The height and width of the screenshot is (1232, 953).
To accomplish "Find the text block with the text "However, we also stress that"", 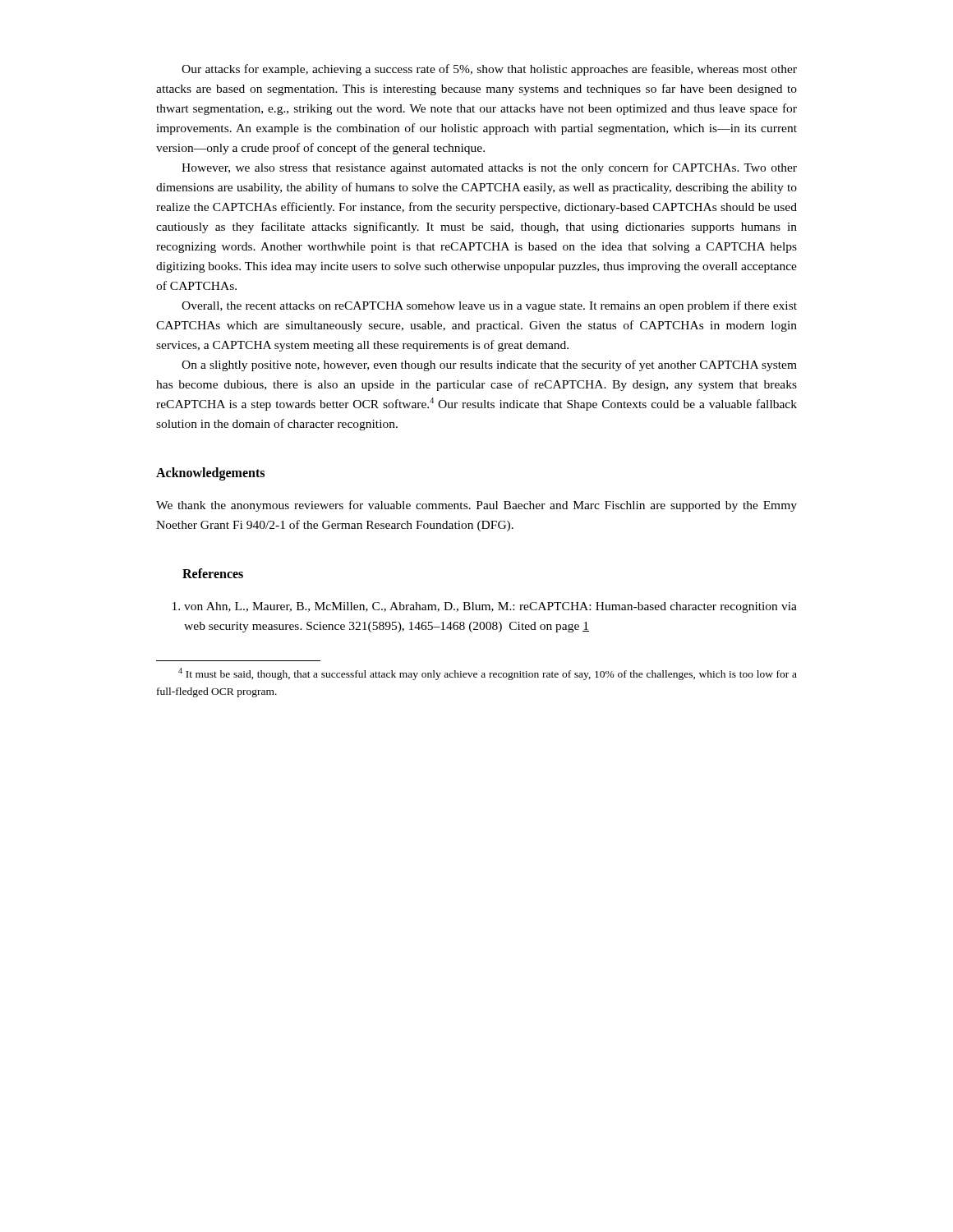I will pos(476,227).
